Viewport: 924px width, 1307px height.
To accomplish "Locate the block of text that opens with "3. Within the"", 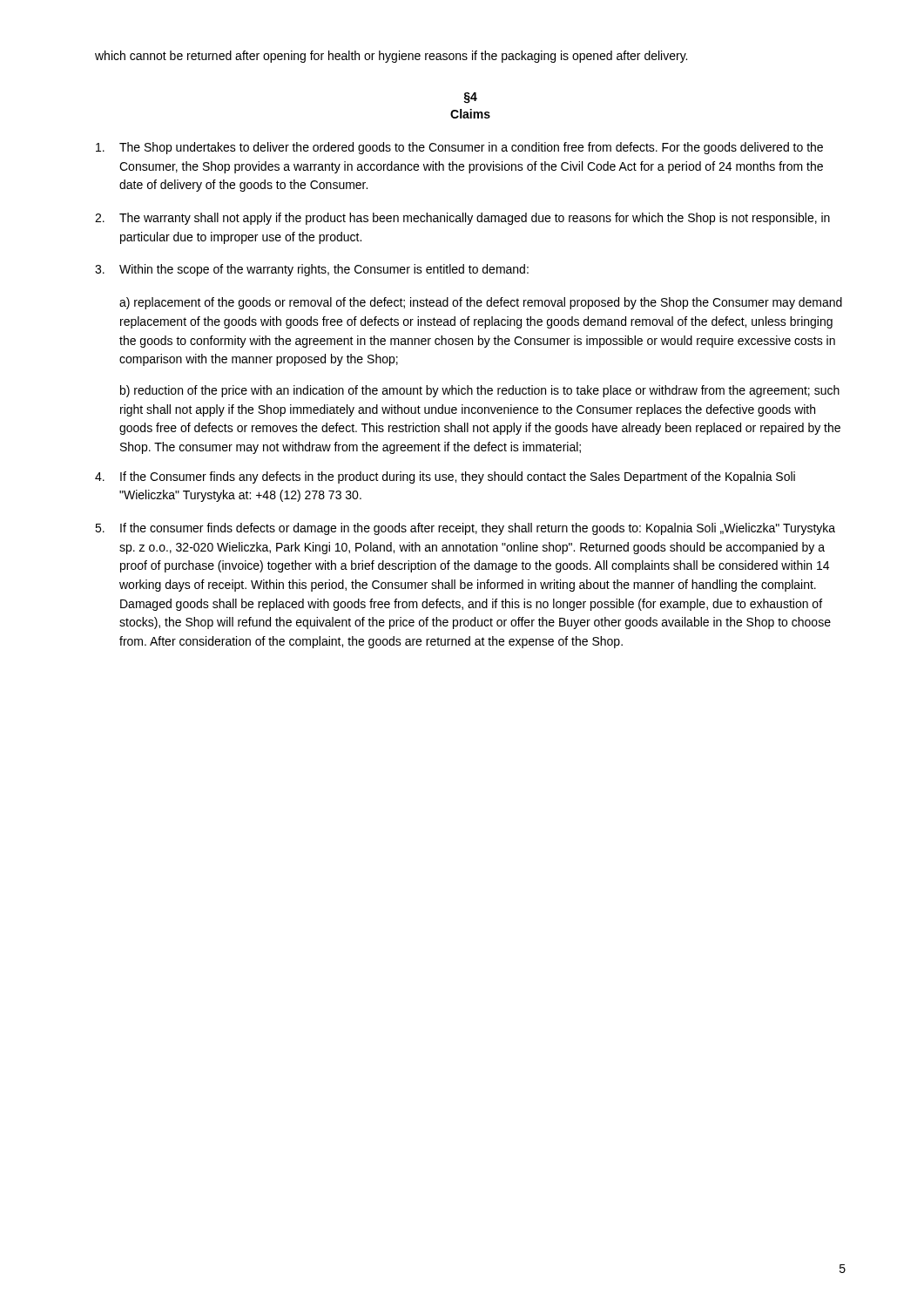I will click(470, 270).
